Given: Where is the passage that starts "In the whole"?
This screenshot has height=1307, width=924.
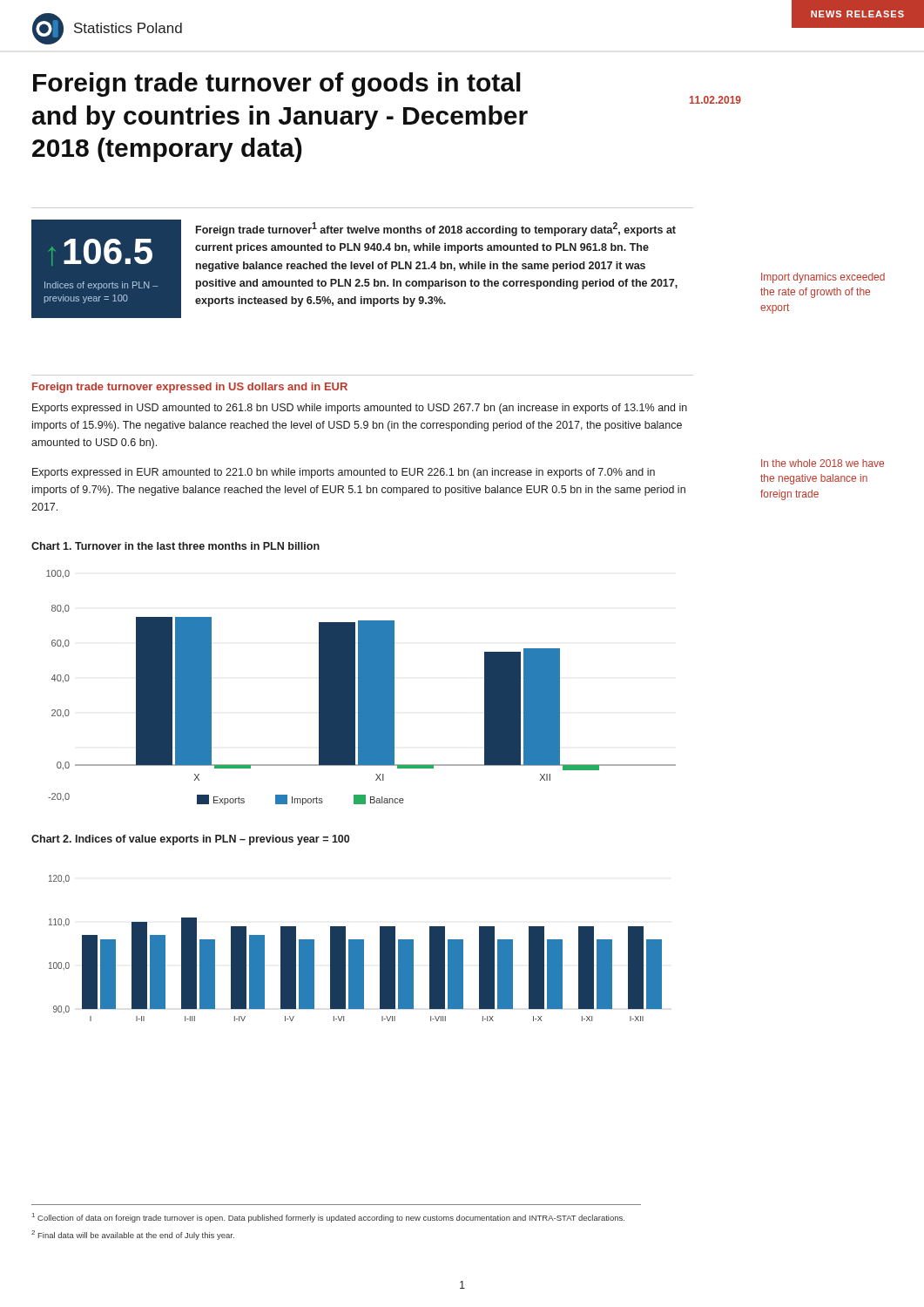Looking at the screenshot, I should pyautogui.click(x=822, y=479).
